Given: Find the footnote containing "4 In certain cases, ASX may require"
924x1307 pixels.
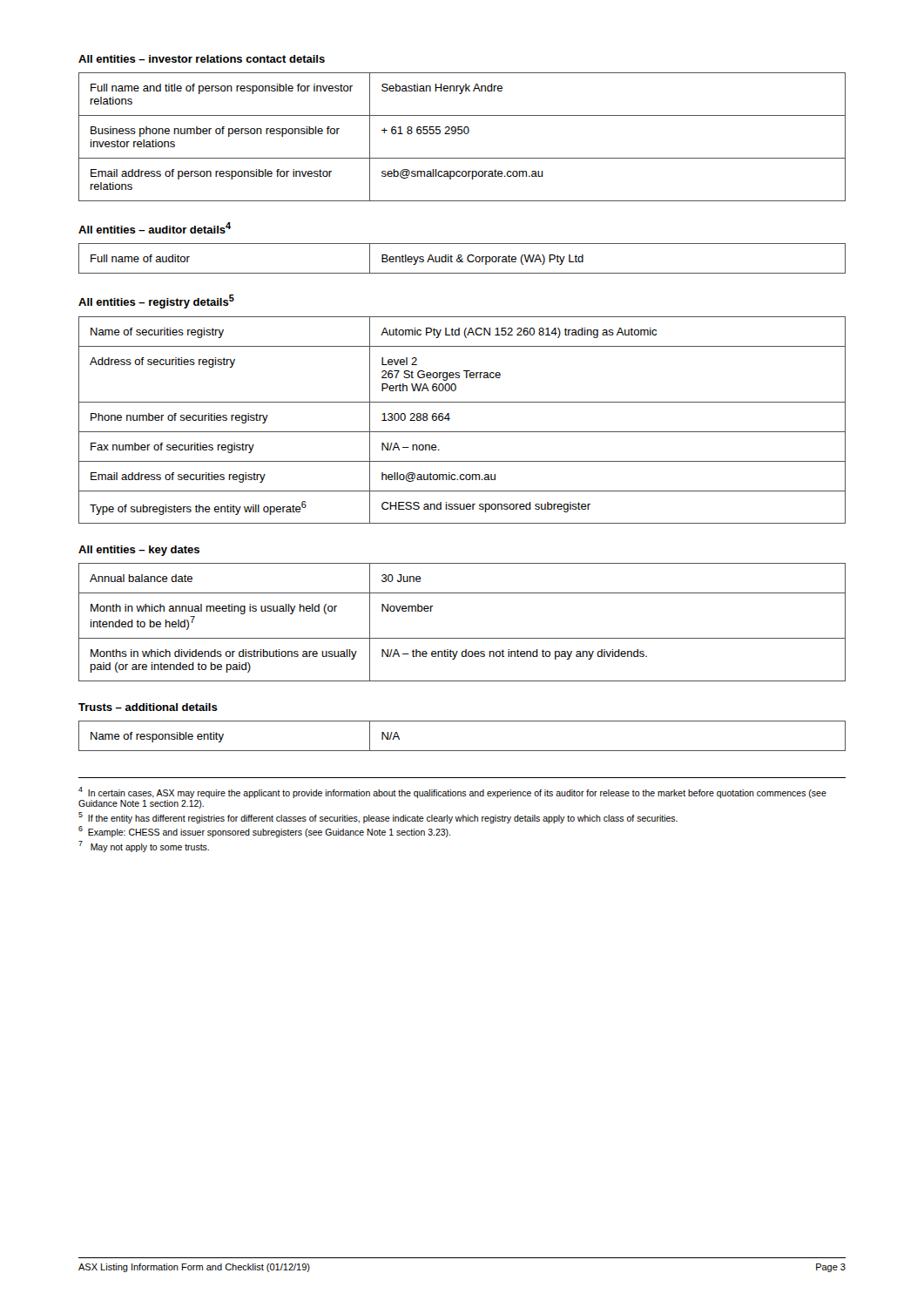Looking at the screenshot, I should (x=452, y=797).
